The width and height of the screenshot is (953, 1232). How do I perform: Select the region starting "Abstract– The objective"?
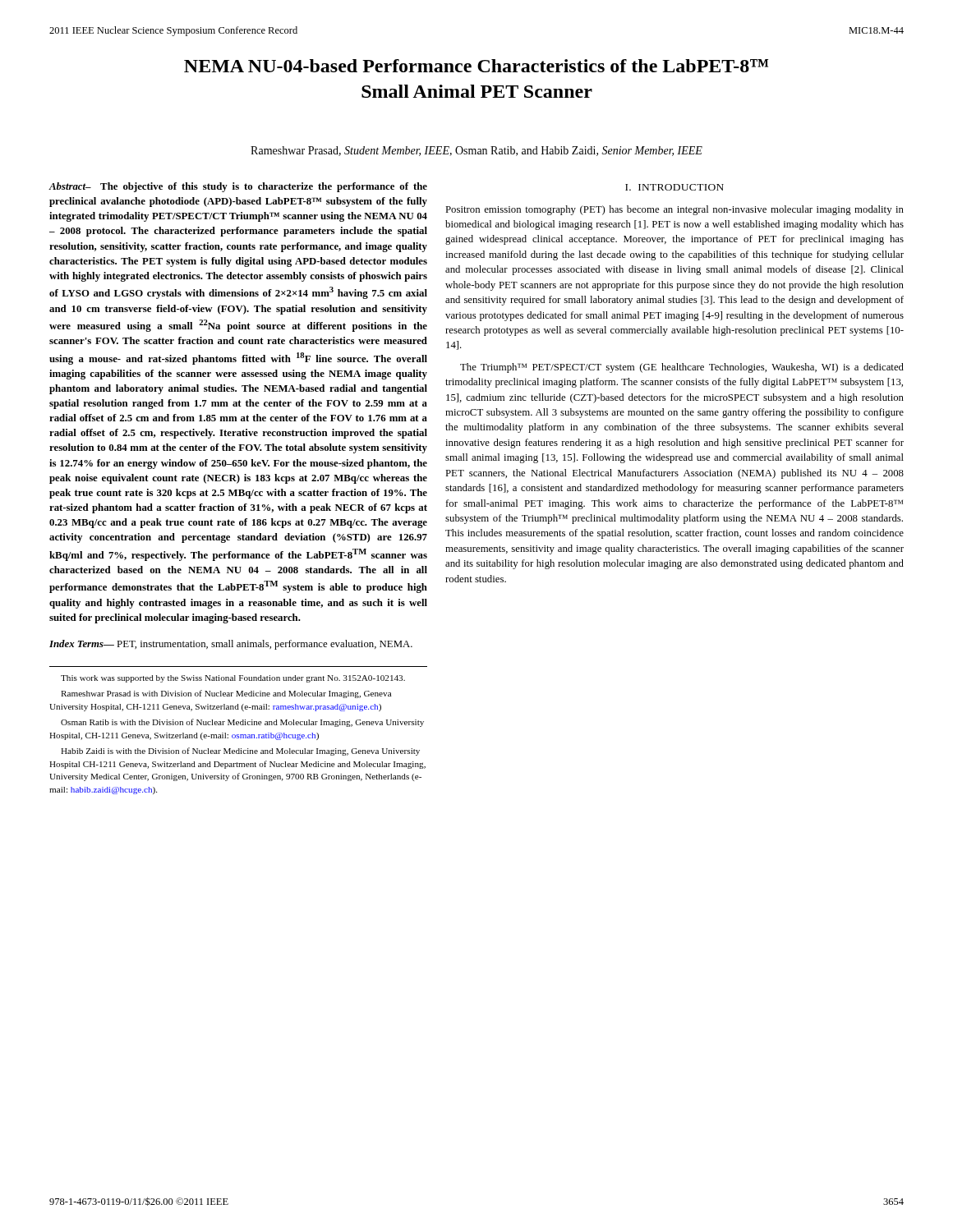click(238, 402)
